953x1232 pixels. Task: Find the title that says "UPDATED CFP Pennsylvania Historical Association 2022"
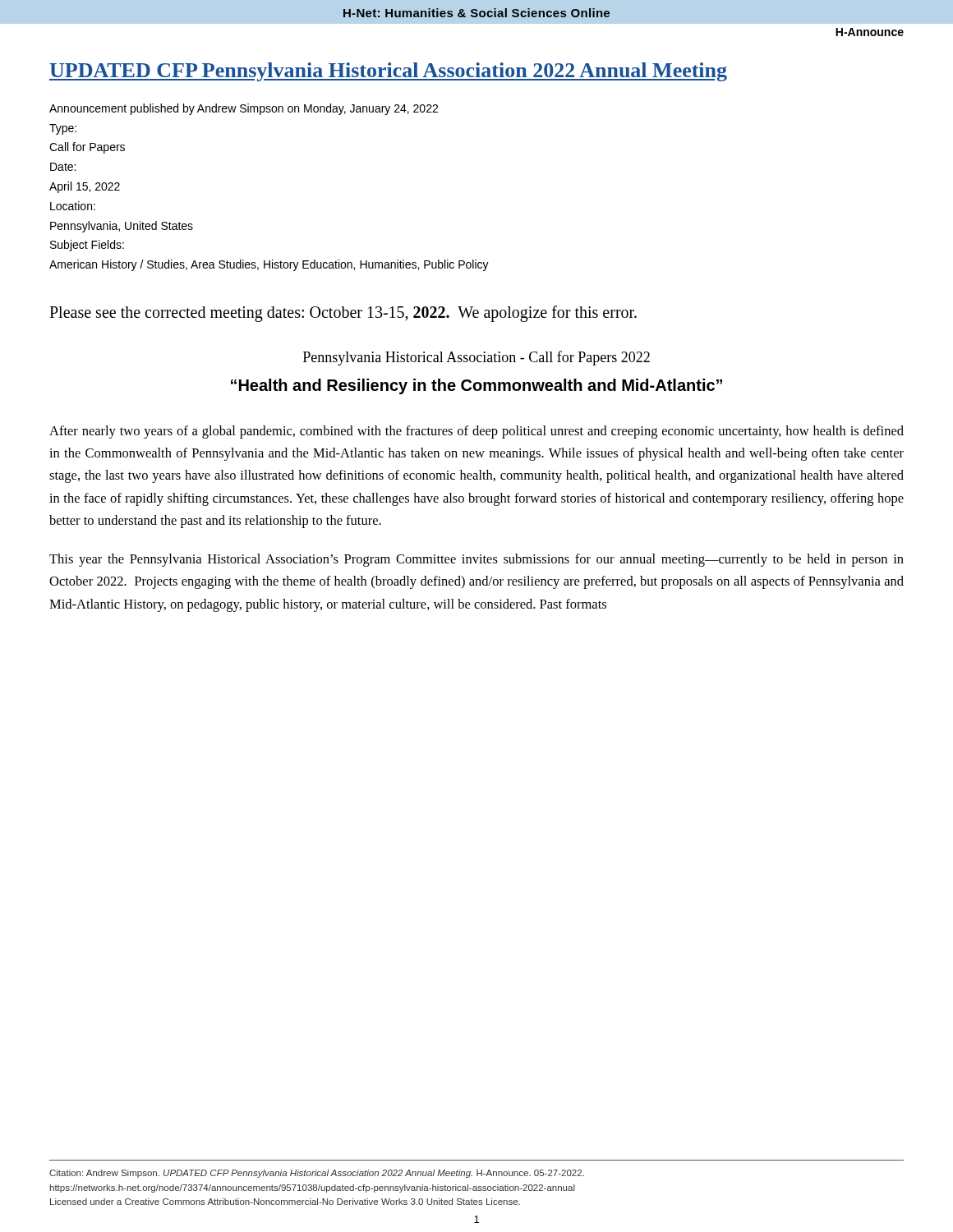(476, 71)
